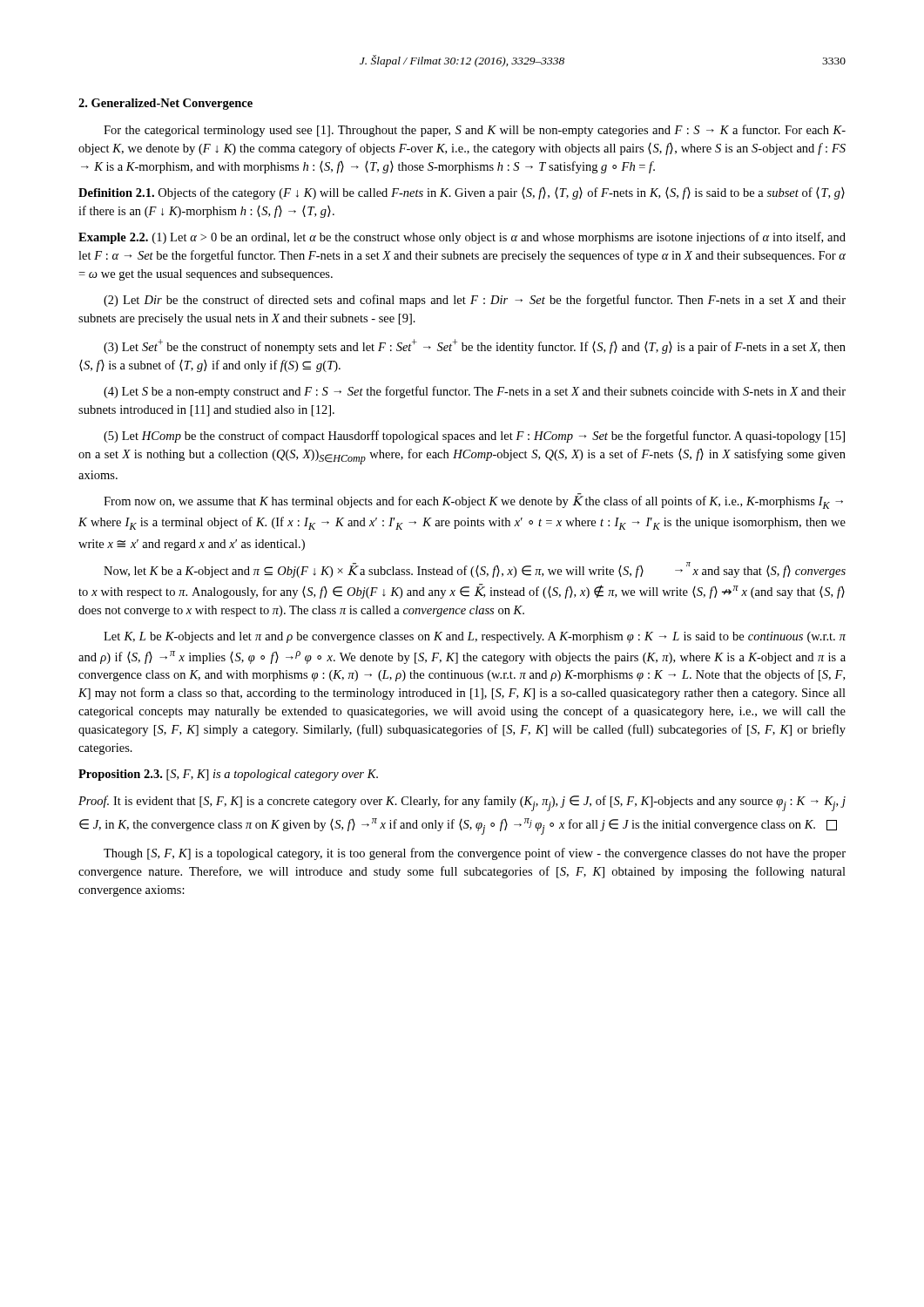Navigate to the text block starting "Example 2.2. (1) Let α"
Image resolution: width=924 pixels, height=1307 pixels.
click(462, 255)
